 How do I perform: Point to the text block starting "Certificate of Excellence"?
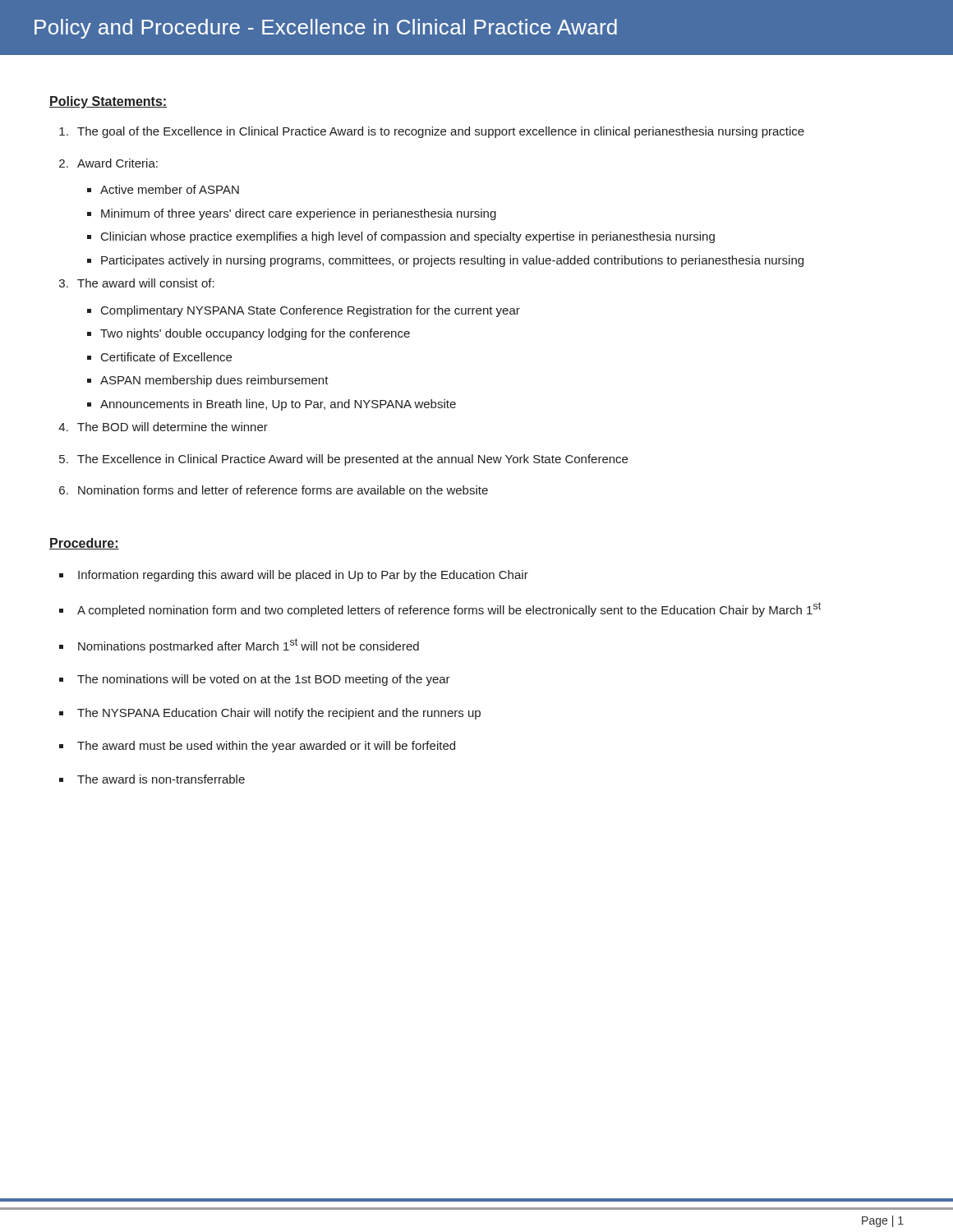pyautogui.click(x=166, y=356)
